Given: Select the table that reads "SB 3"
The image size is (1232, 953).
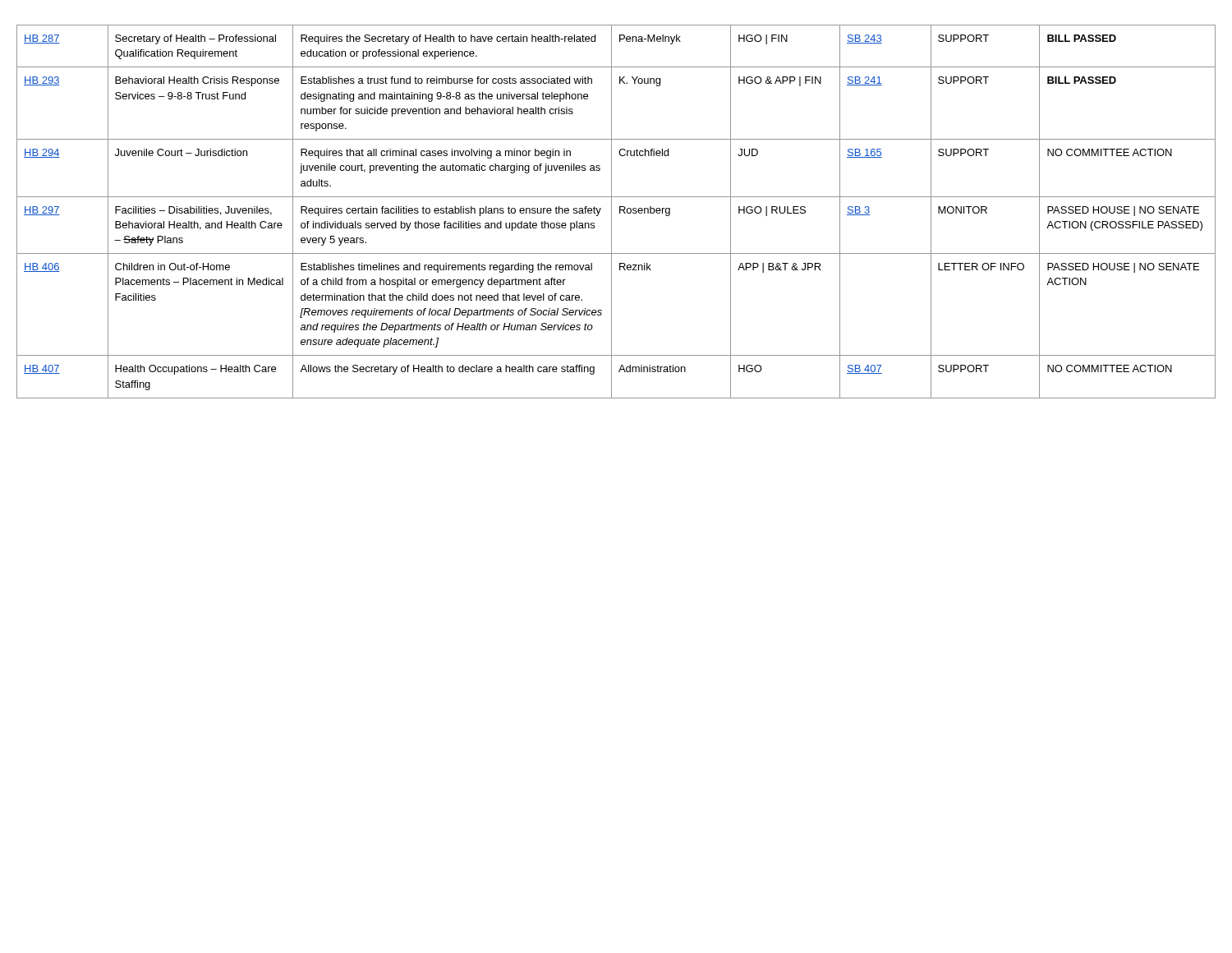Looking at the screenshot, I should pos(616,211).
